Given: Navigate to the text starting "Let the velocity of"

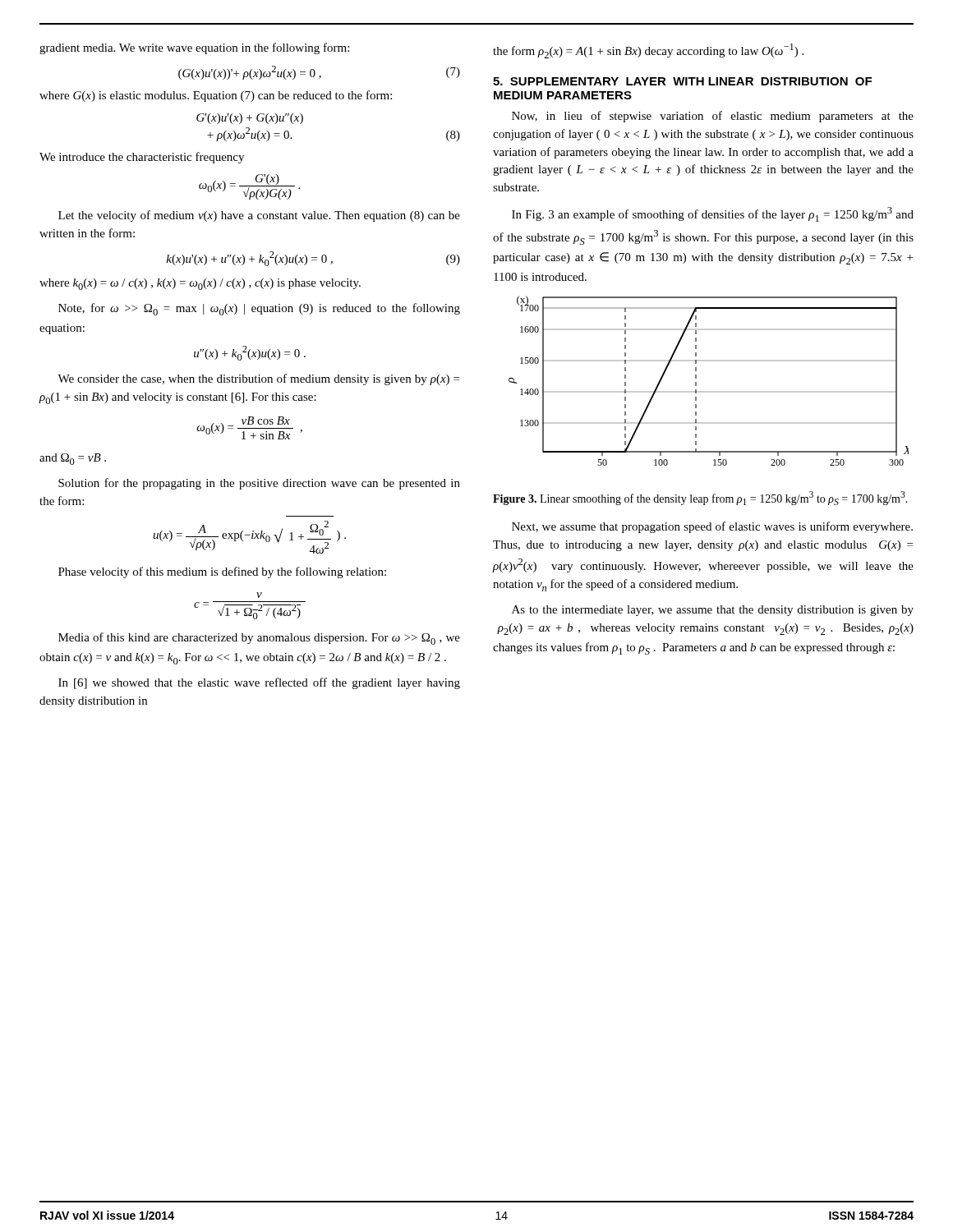Looking at the screenshot, I should (x=250, y=225).
